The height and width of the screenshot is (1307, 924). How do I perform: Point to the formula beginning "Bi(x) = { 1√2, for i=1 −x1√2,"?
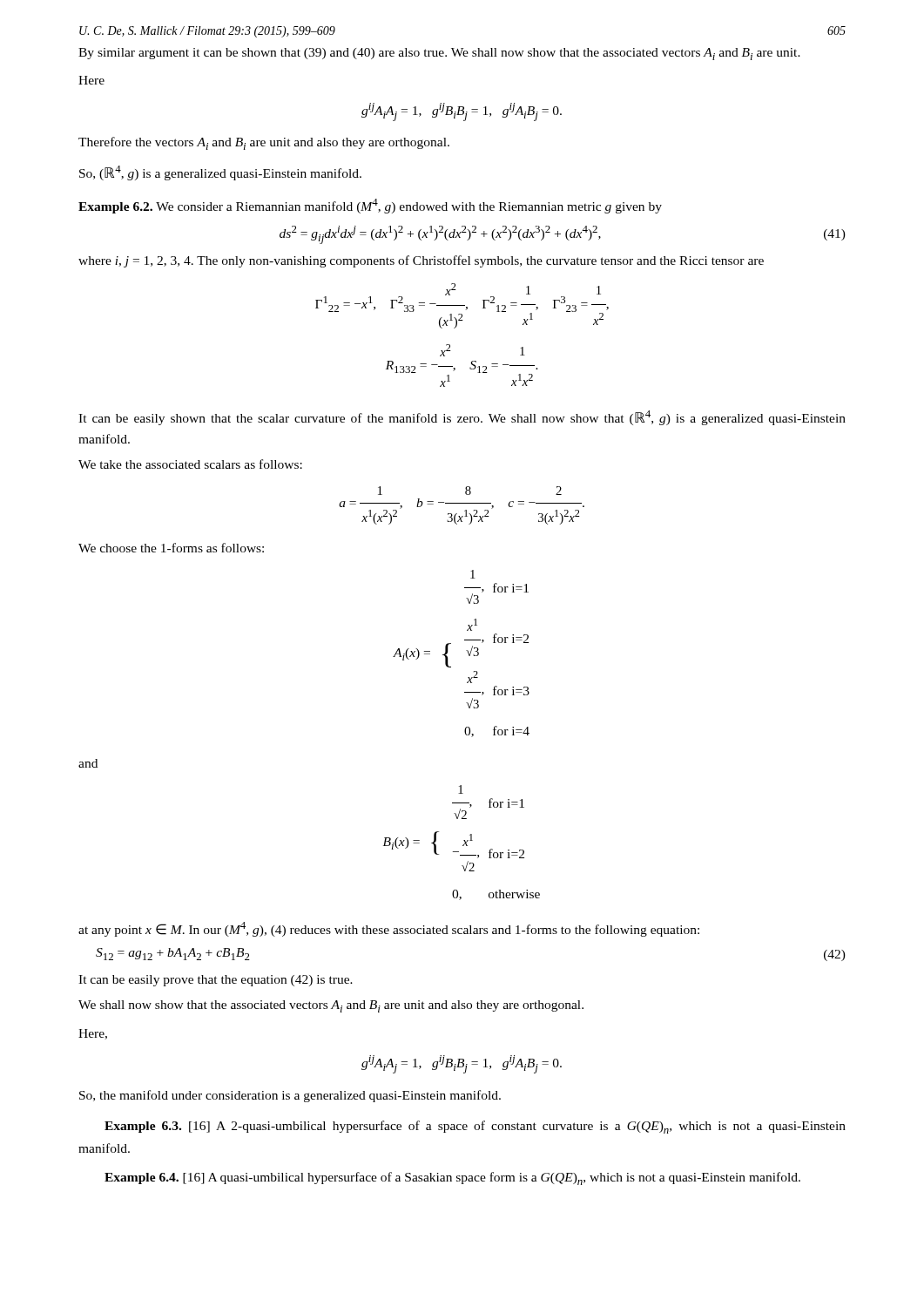pyautogui.click(x=462, y=843)
